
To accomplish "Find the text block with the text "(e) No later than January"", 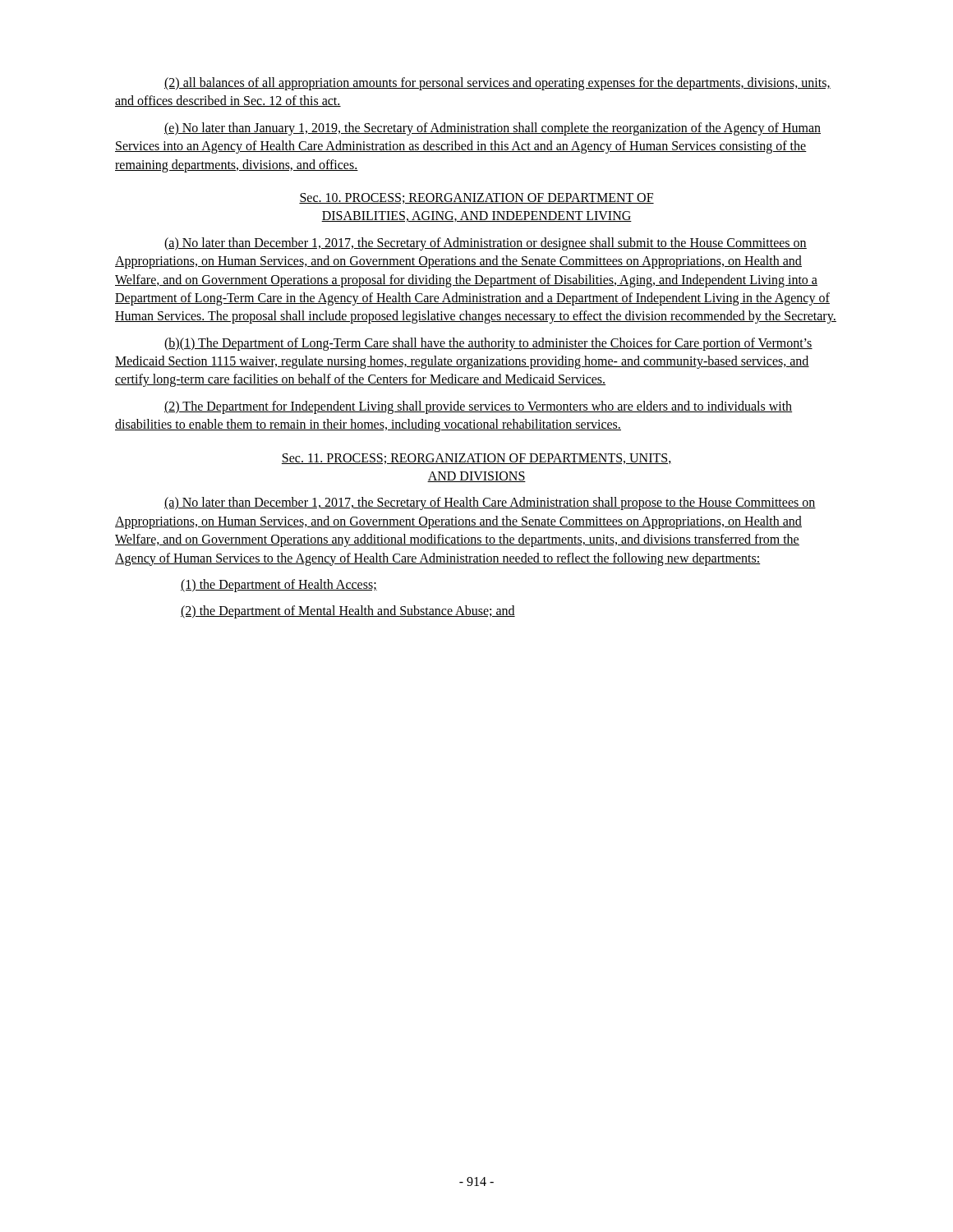I will tap(476, 146).
